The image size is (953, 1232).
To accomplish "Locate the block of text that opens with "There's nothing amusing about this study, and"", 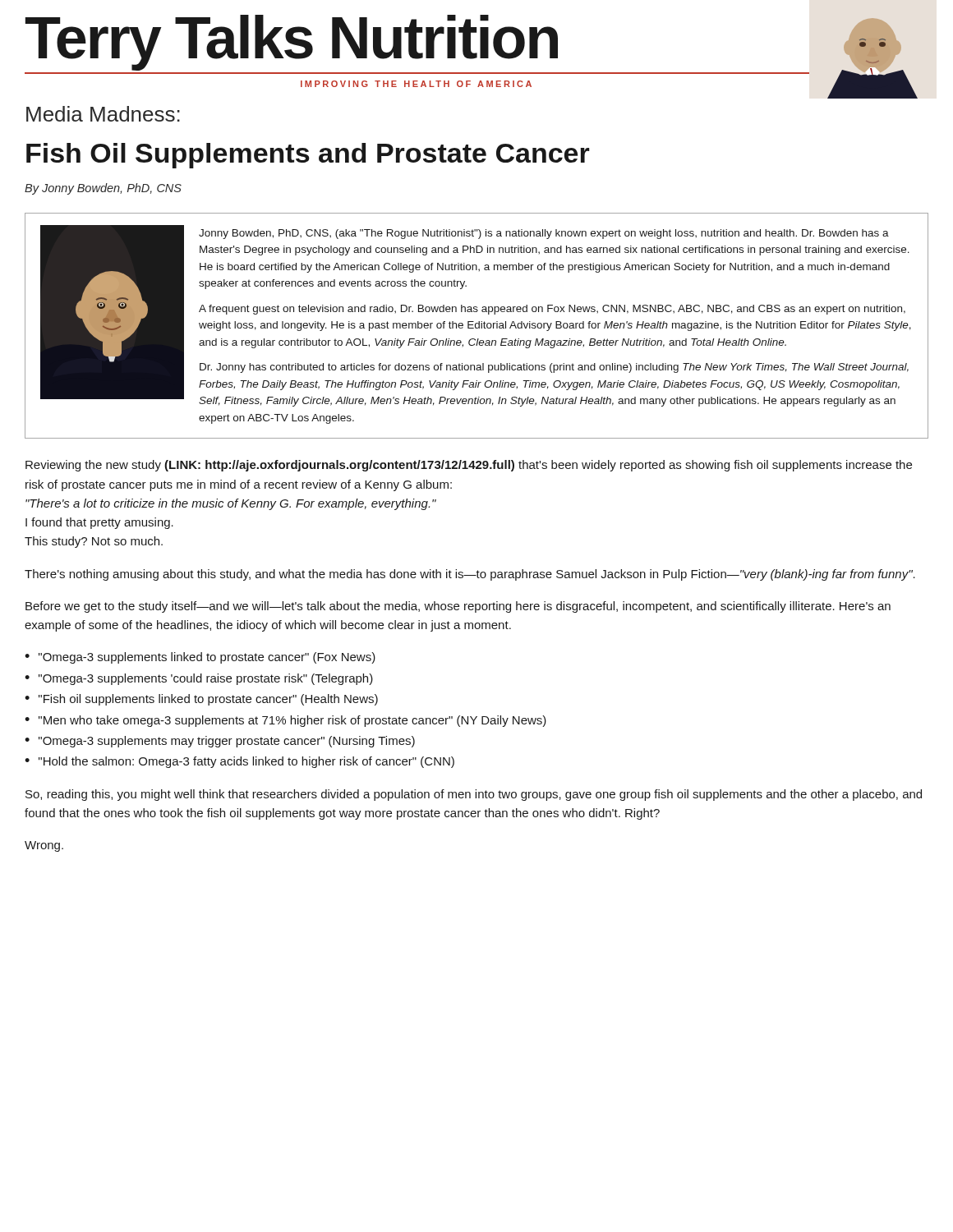I will [x=470, y=573].
